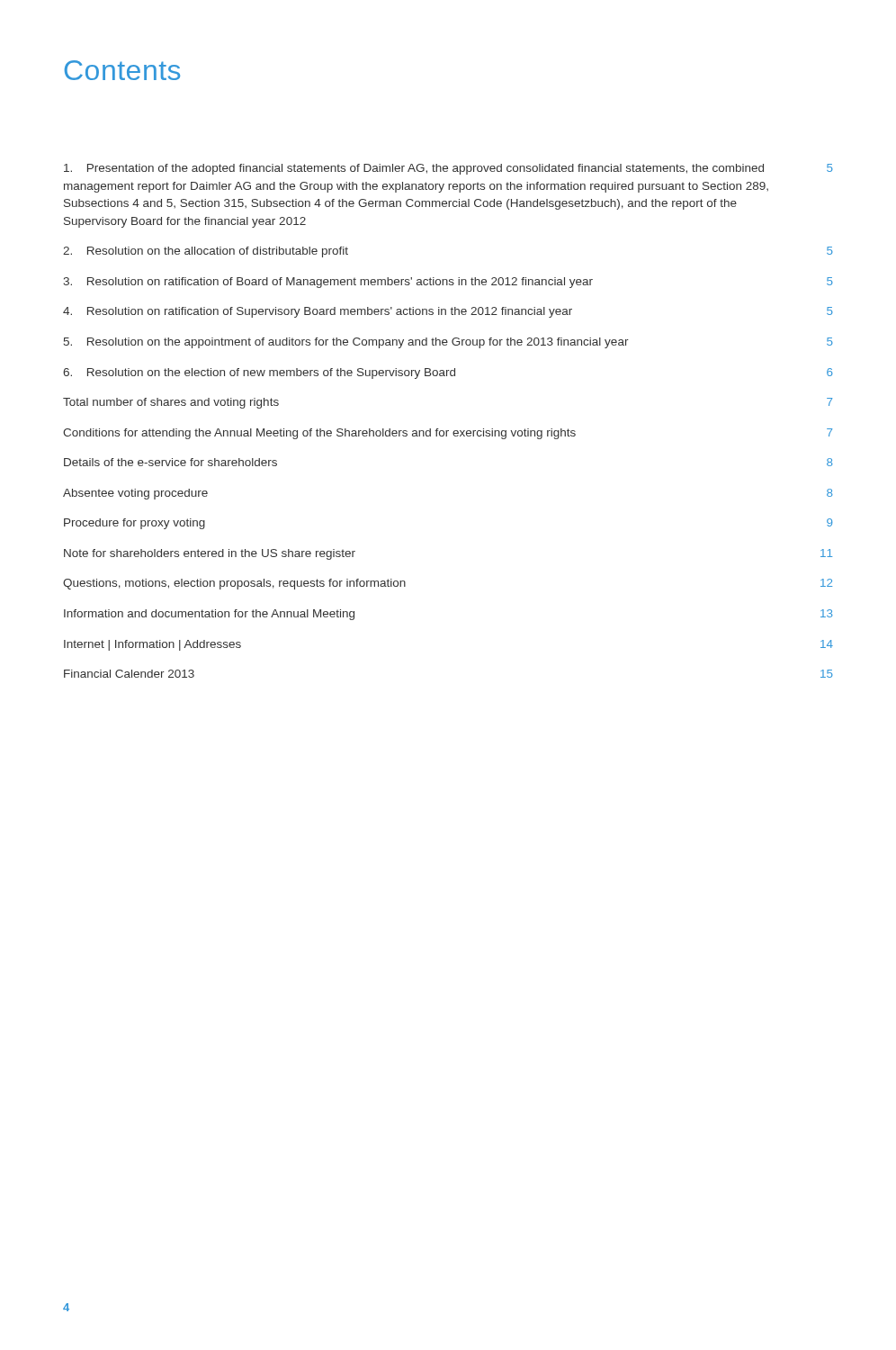Where is the passage that starts "Note for shareholders entered in the US"?
Viewport: 896px width, 1350px height.
pyautogui.click(x=208, y=554)
